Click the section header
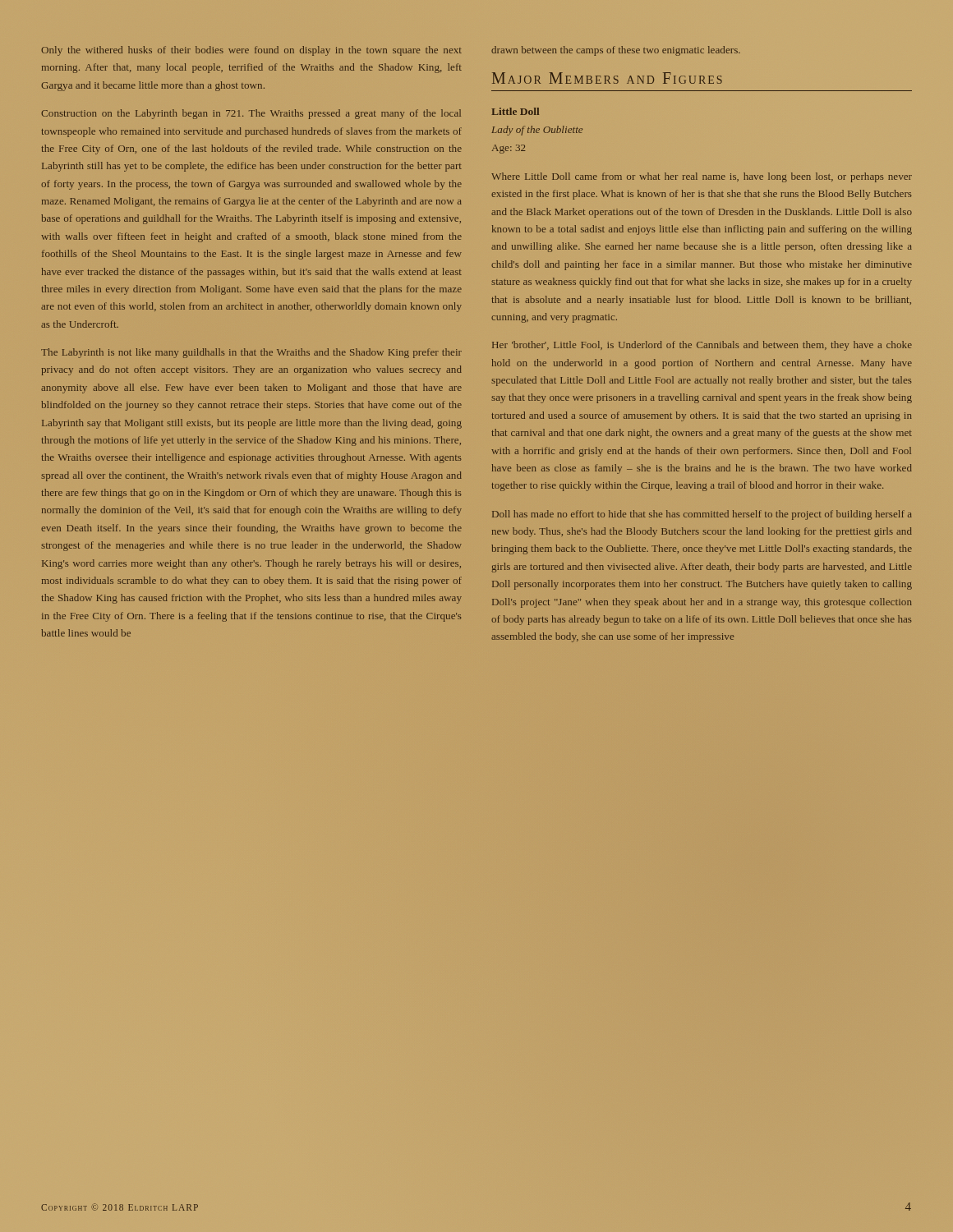 pos(702,80)
